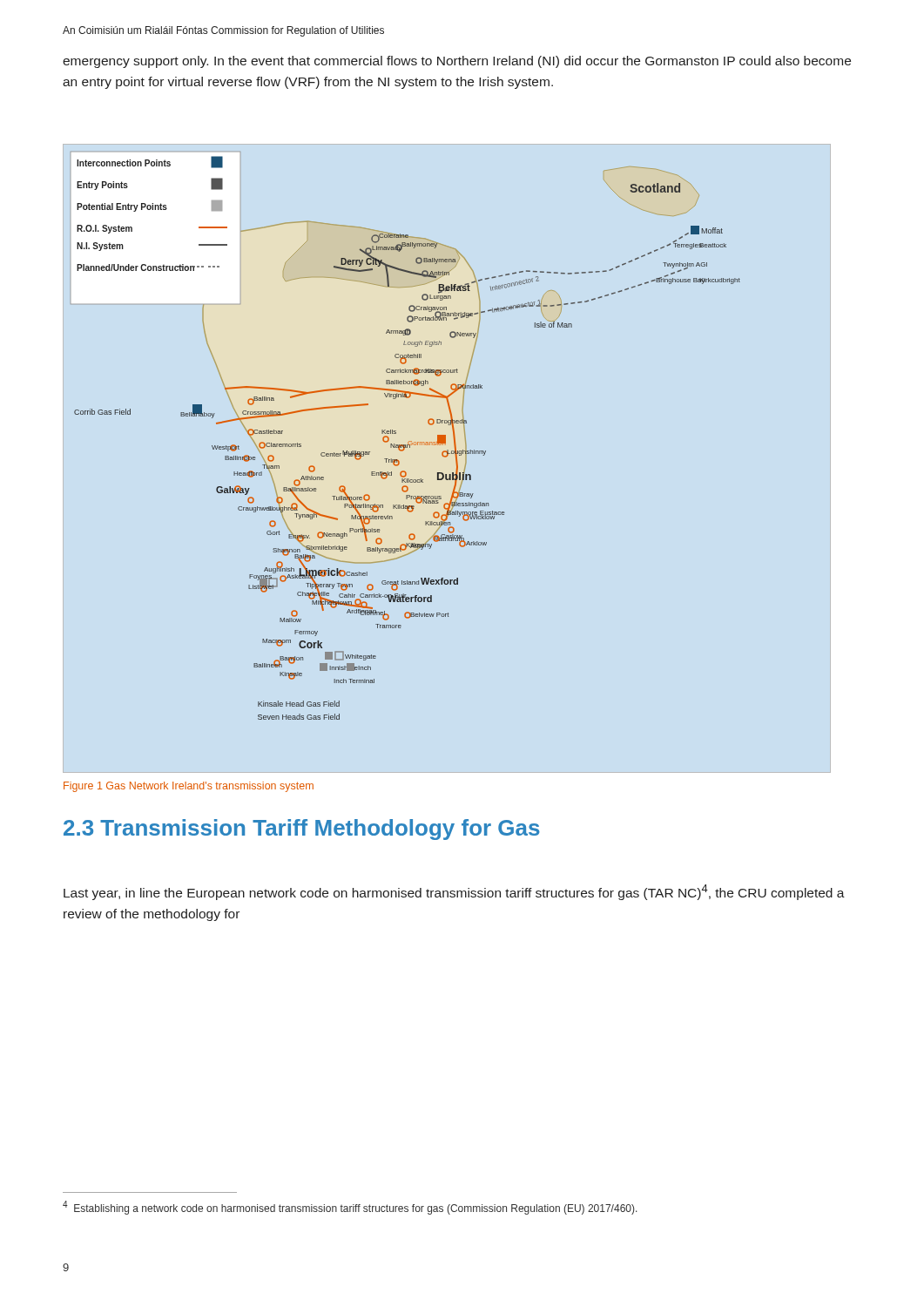Locate the block of text that opens with "emergency support only. In the"
This screenshot has height=1307, width=924.
(457, 71)
